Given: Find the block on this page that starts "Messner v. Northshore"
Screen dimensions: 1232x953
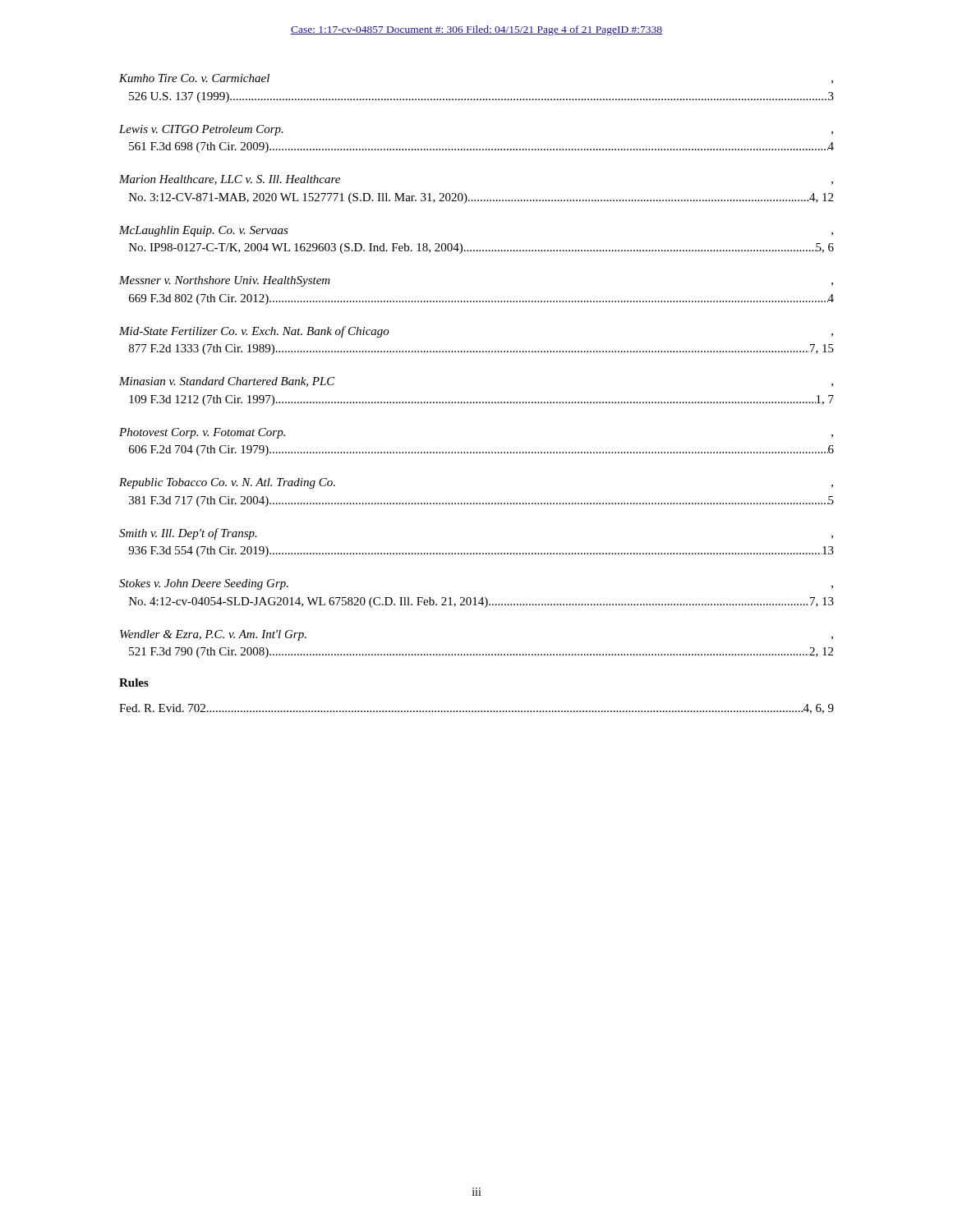Looking at the screenshot, I should (476, 290).
